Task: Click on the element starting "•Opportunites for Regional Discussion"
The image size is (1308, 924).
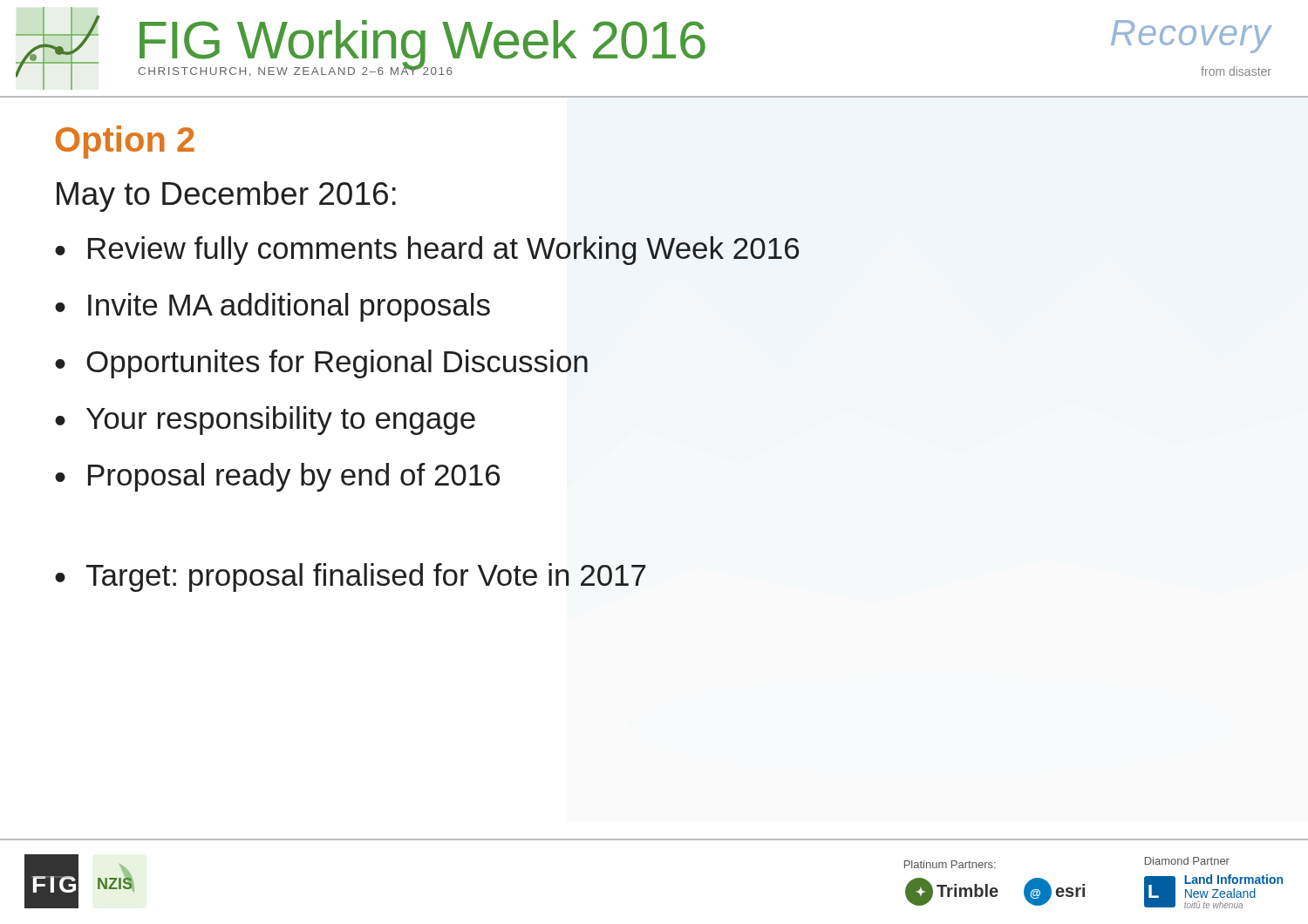Action: [322, 364]
